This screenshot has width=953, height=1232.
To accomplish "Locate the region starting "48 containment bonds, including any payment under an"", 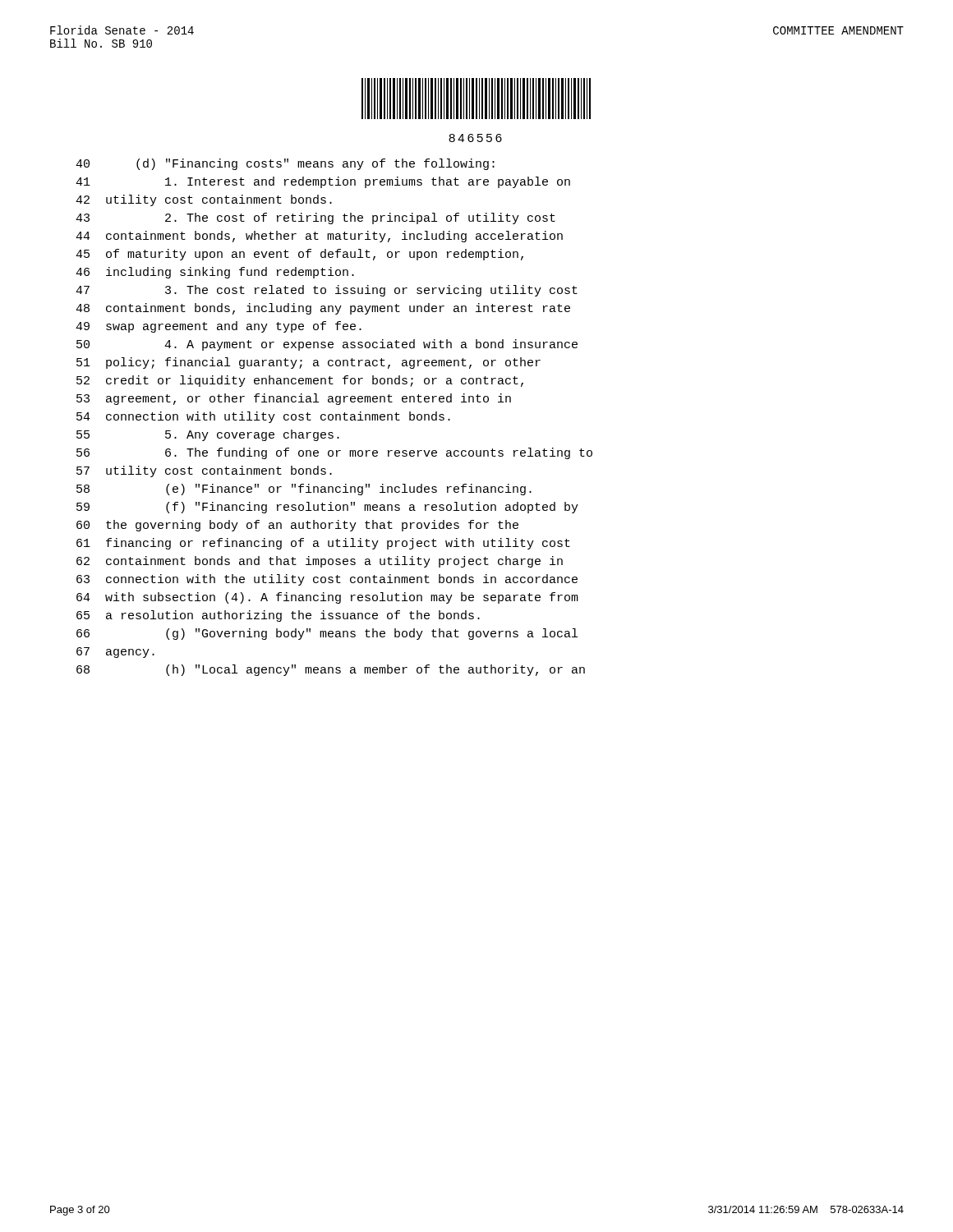I will tap(476, 310).
